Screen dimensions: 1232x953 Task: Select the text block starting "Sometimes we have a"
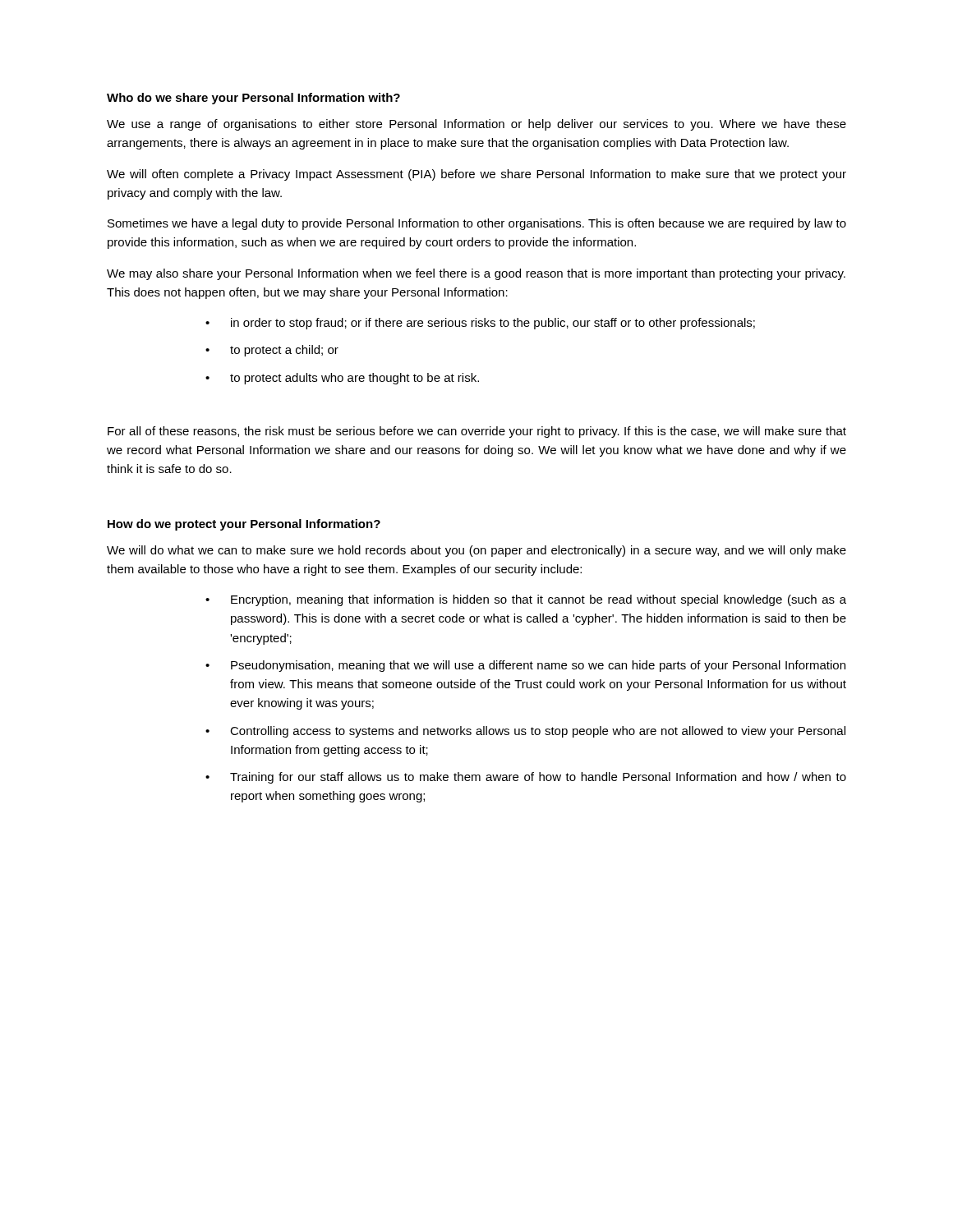tap(476, 233)
